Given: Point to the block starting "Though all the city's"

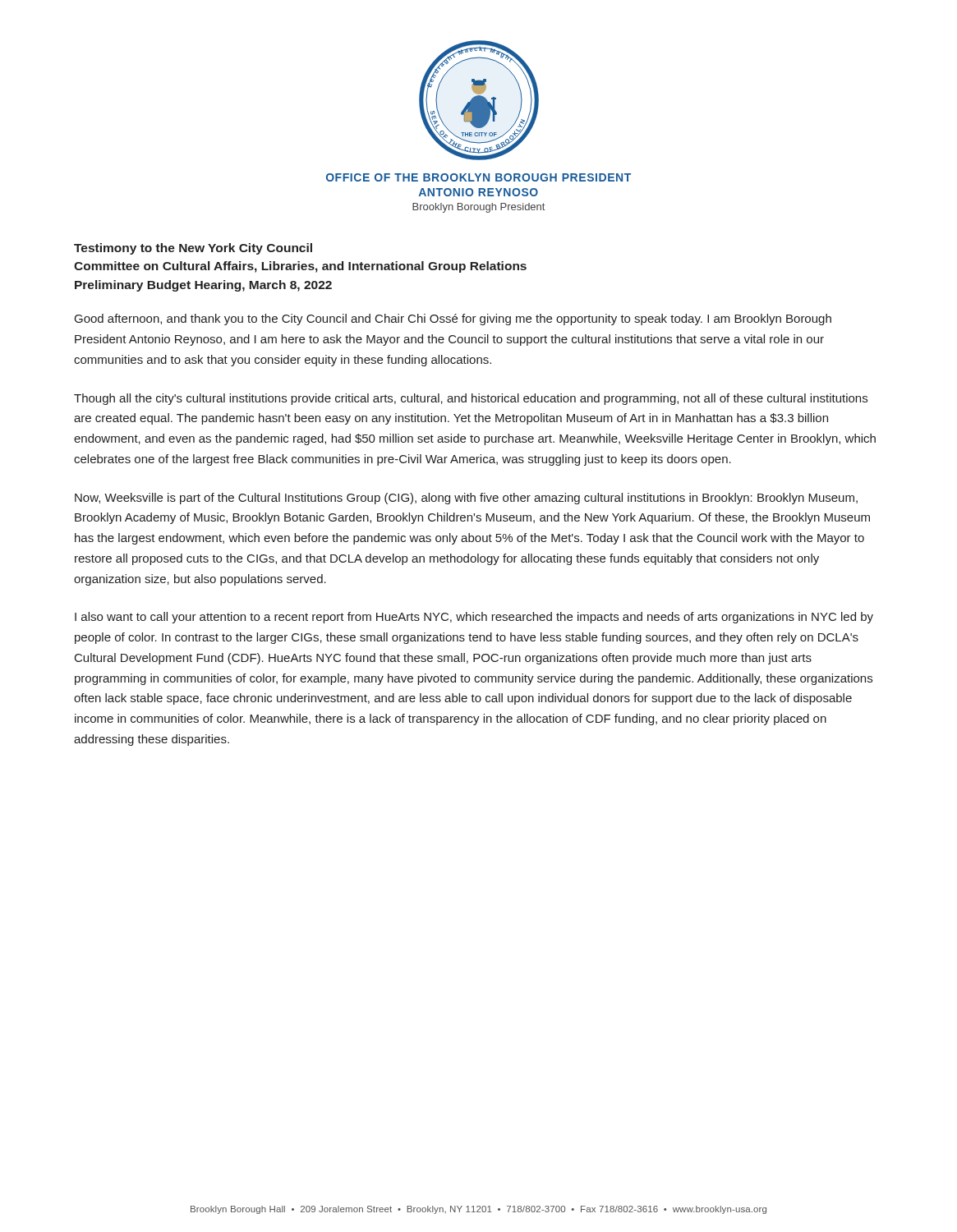Looking at the screenshot, I should 475,428.
